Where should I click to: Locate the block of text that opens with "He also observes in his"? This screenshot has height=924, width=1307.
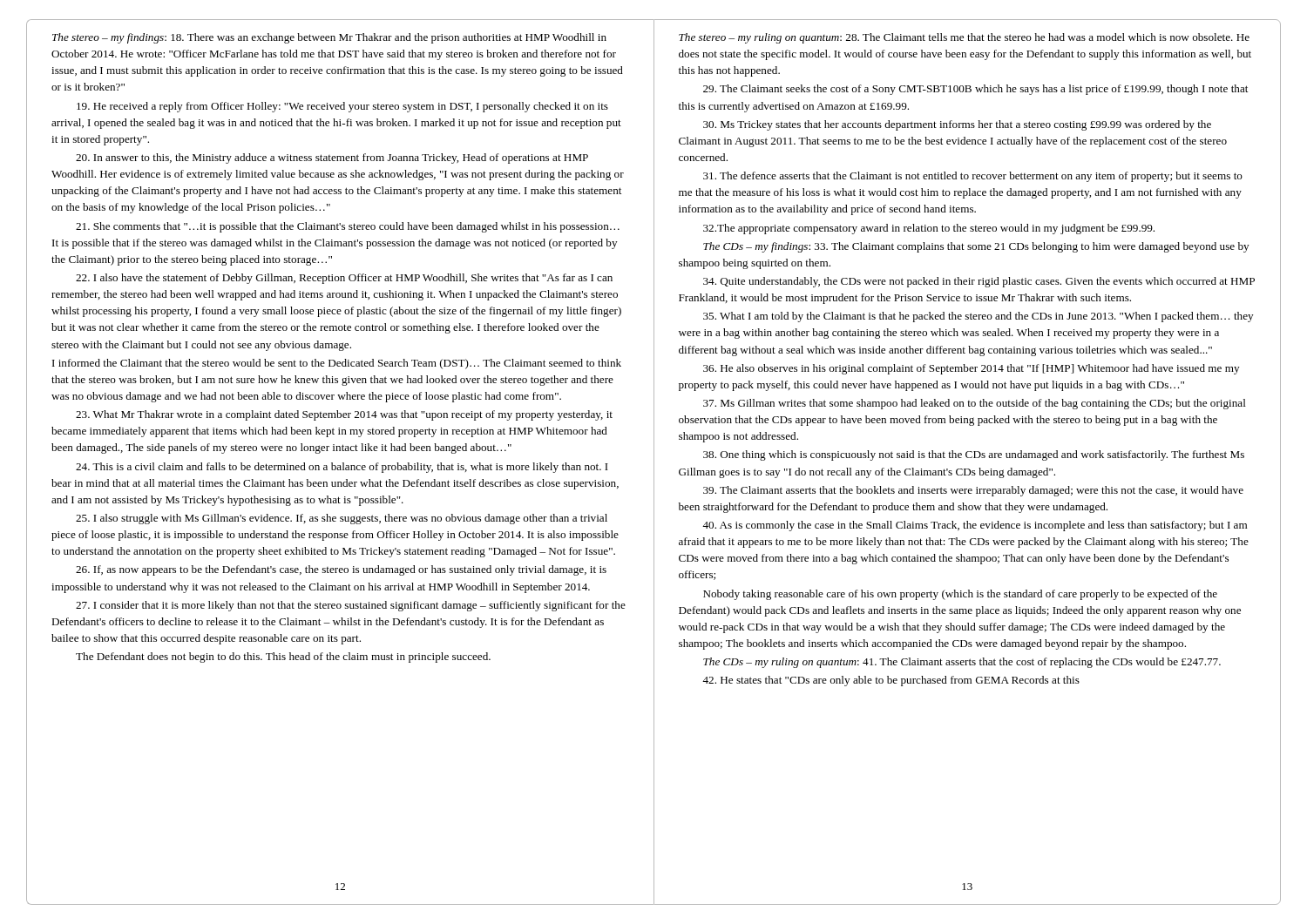(x=967, y=376)
